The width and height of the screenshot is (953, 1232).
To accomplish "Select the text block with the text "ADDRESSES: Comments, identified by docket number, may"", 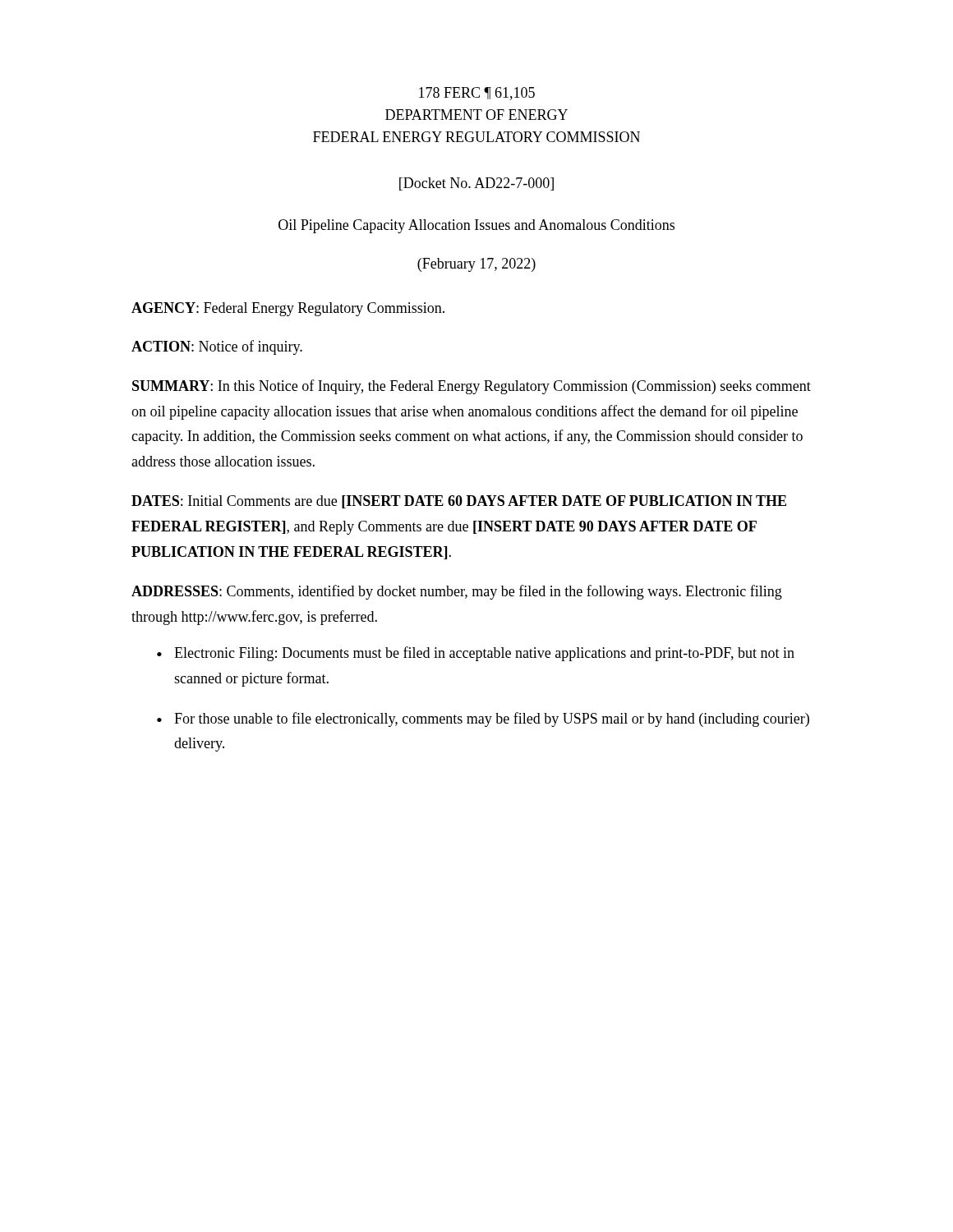I will click(457, 604).
